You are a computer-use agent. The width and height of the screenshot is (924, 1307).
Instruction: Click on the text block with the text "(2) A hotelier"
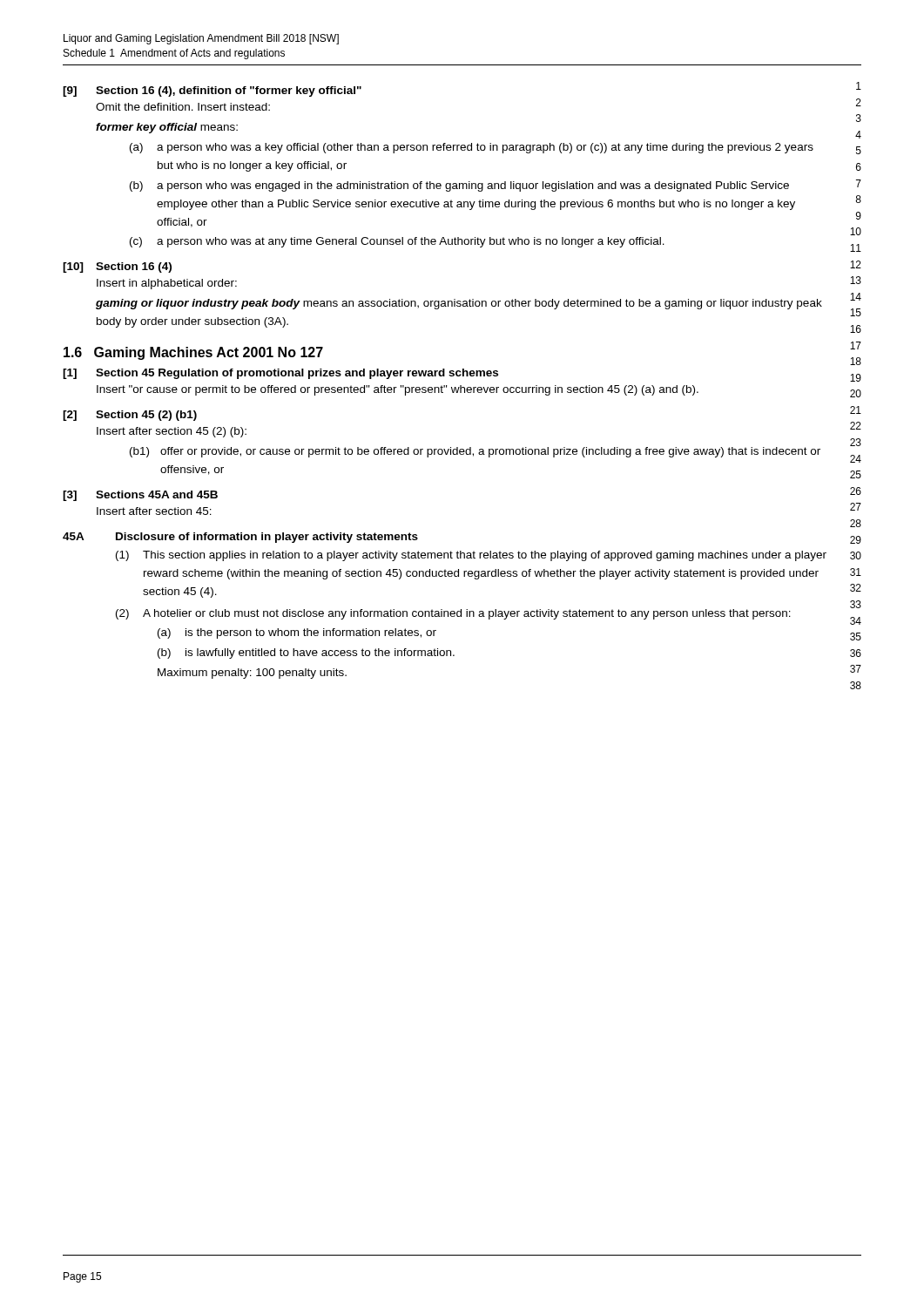tap(472, 613)
